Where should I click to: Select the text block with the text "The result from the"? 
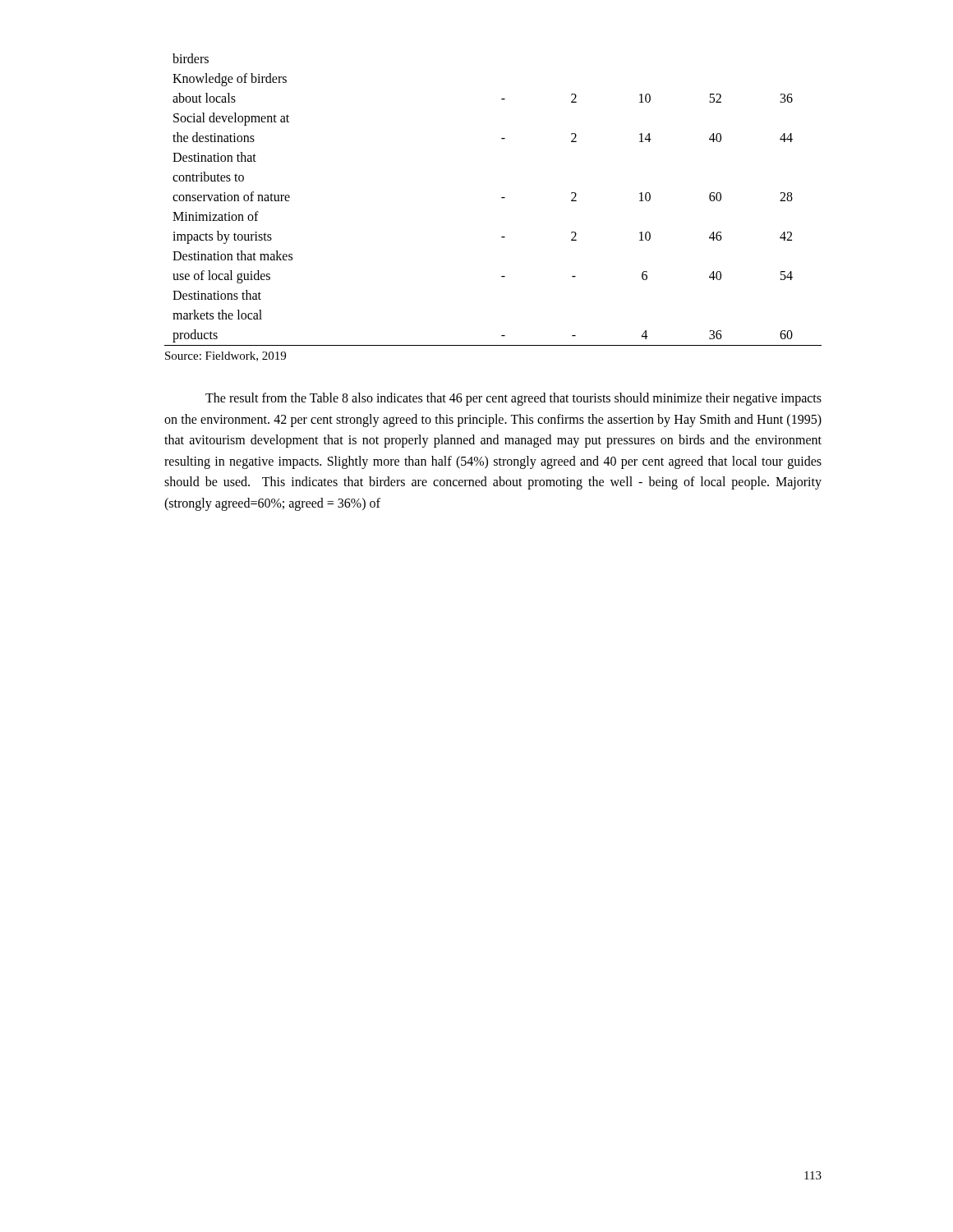coord(493,450)
